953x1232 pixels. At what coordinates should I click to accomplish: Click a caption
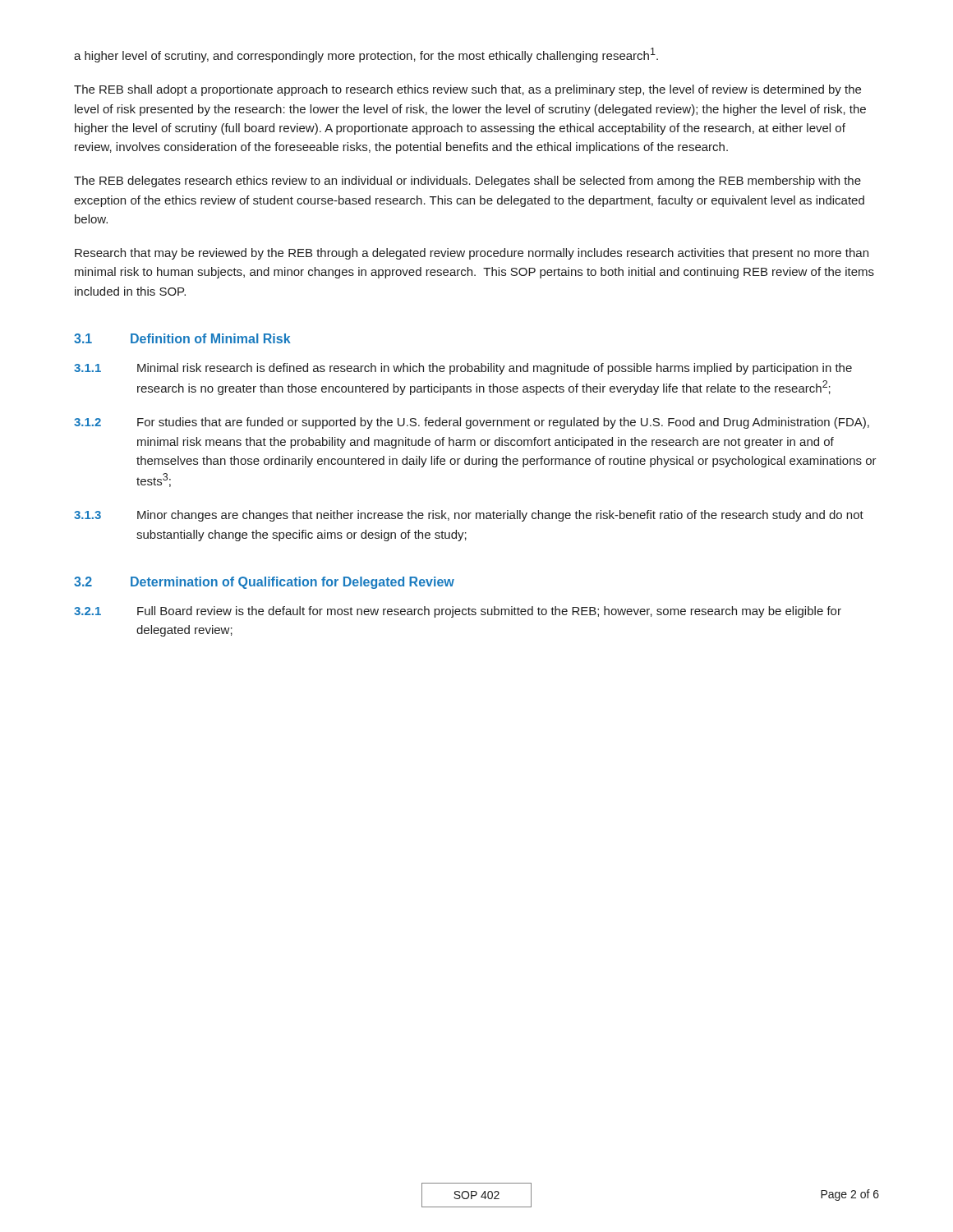click(x=476, y=1195)
